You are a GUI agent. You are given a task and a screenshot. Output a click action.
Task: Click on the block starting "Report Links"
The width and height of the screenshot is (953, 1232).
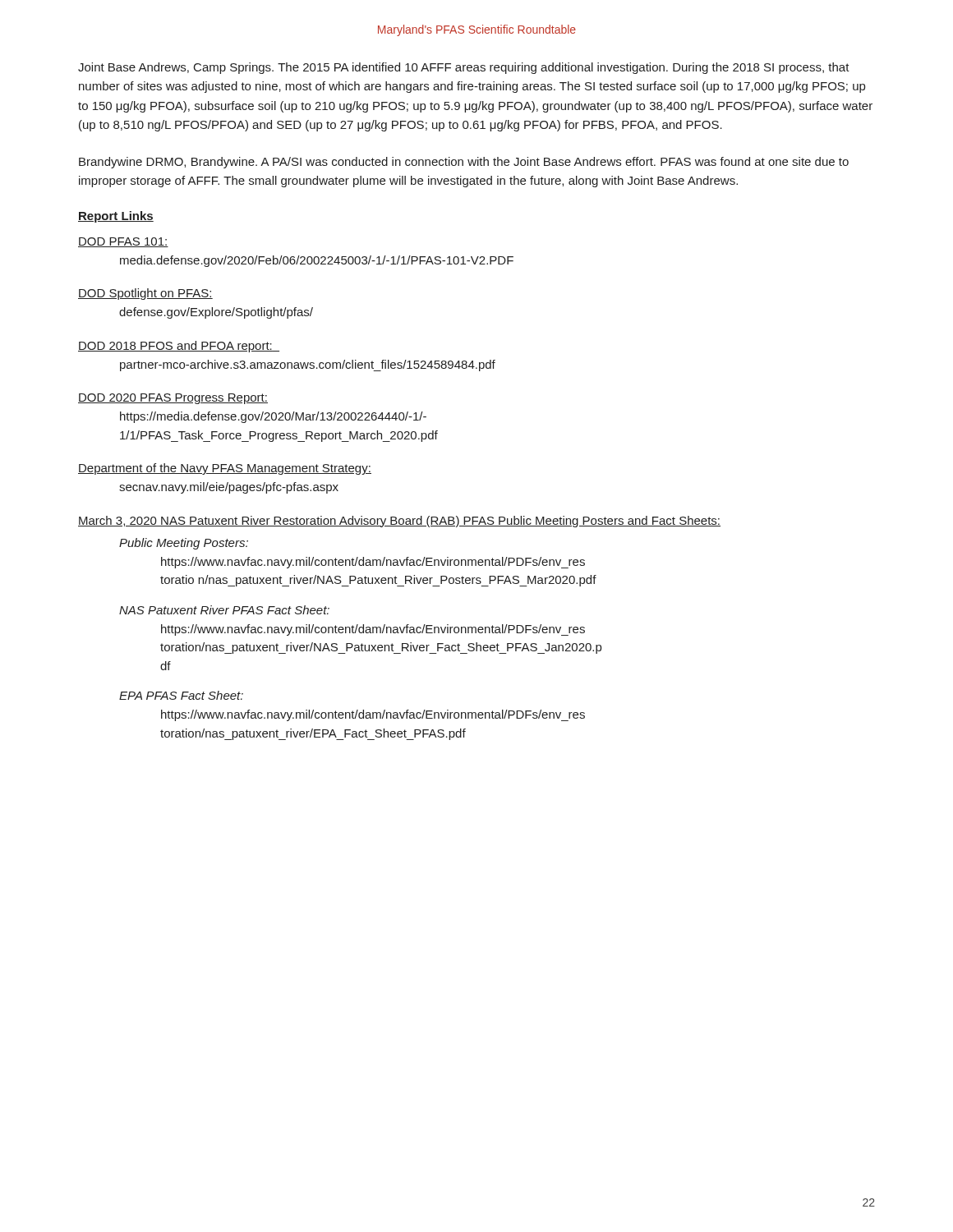[116, 215]
